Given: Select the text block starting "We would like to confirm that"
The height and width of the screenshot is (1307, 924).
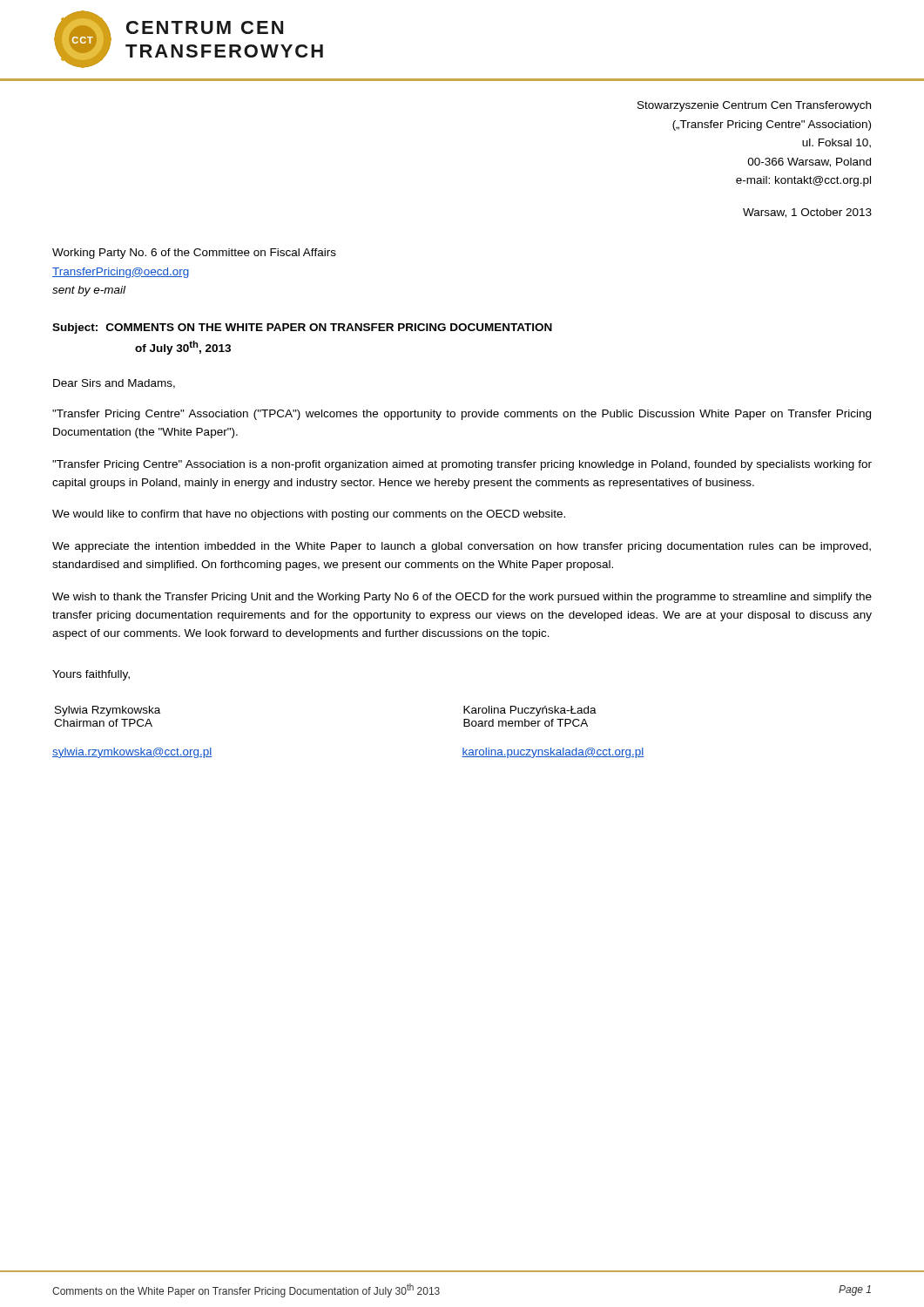Looking at the screenshot, I should [309, 514].
